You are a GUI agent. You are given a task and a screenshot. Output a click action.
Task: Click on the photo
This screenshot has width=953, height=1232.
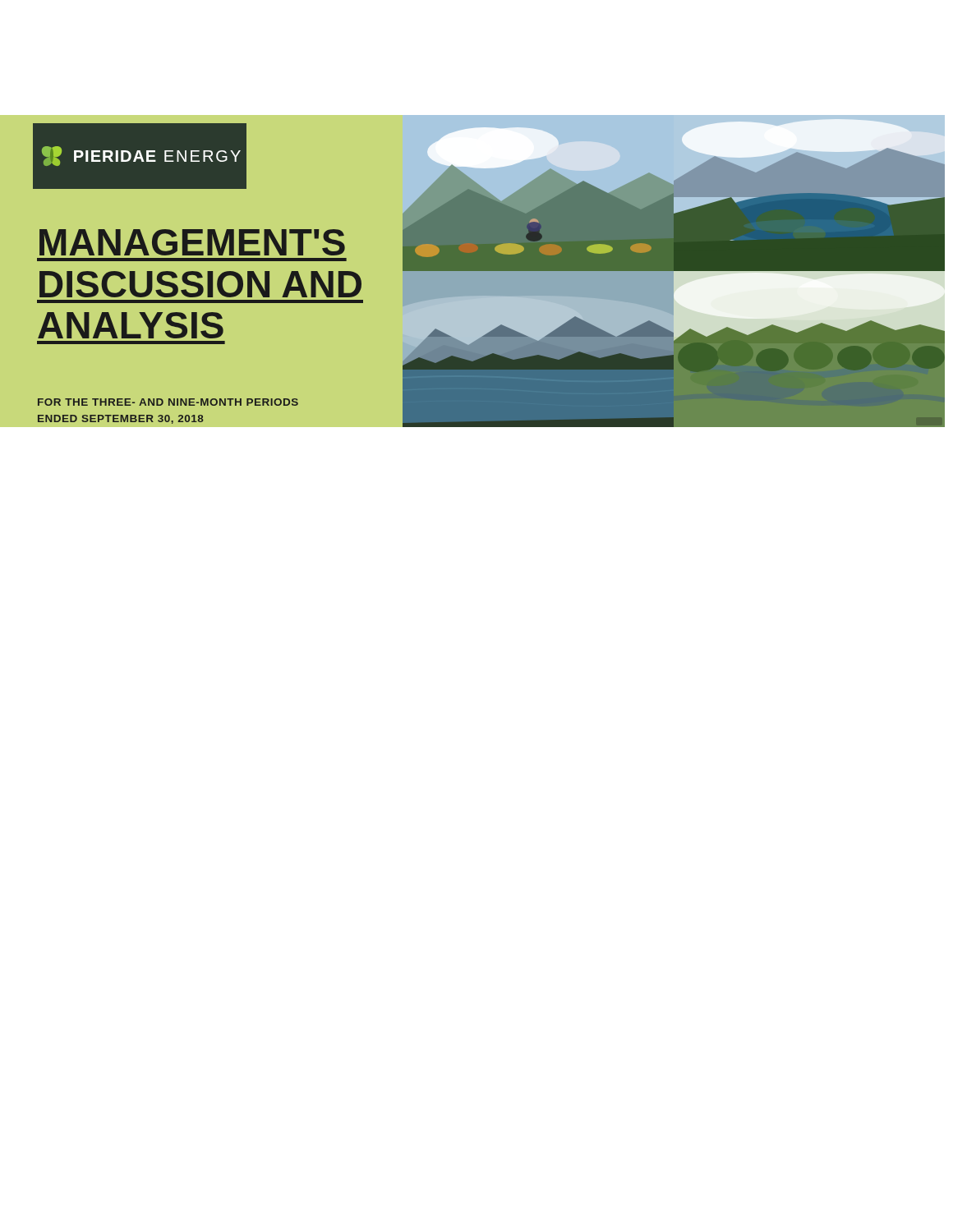[x=674, y=271]
